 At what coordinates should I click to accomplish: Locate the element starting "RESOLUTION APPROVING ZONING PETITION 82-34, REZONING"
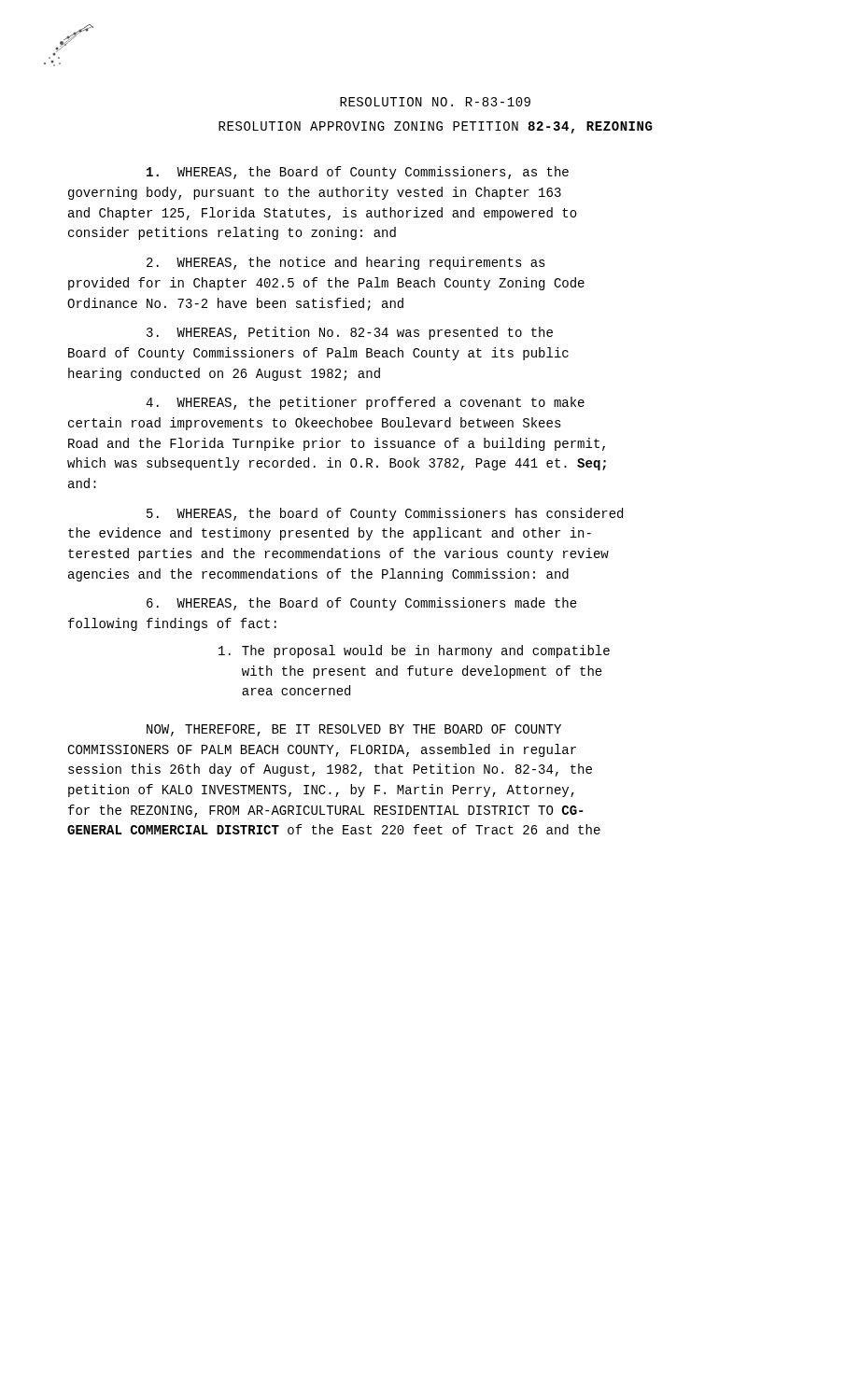(x=436, y=127)
